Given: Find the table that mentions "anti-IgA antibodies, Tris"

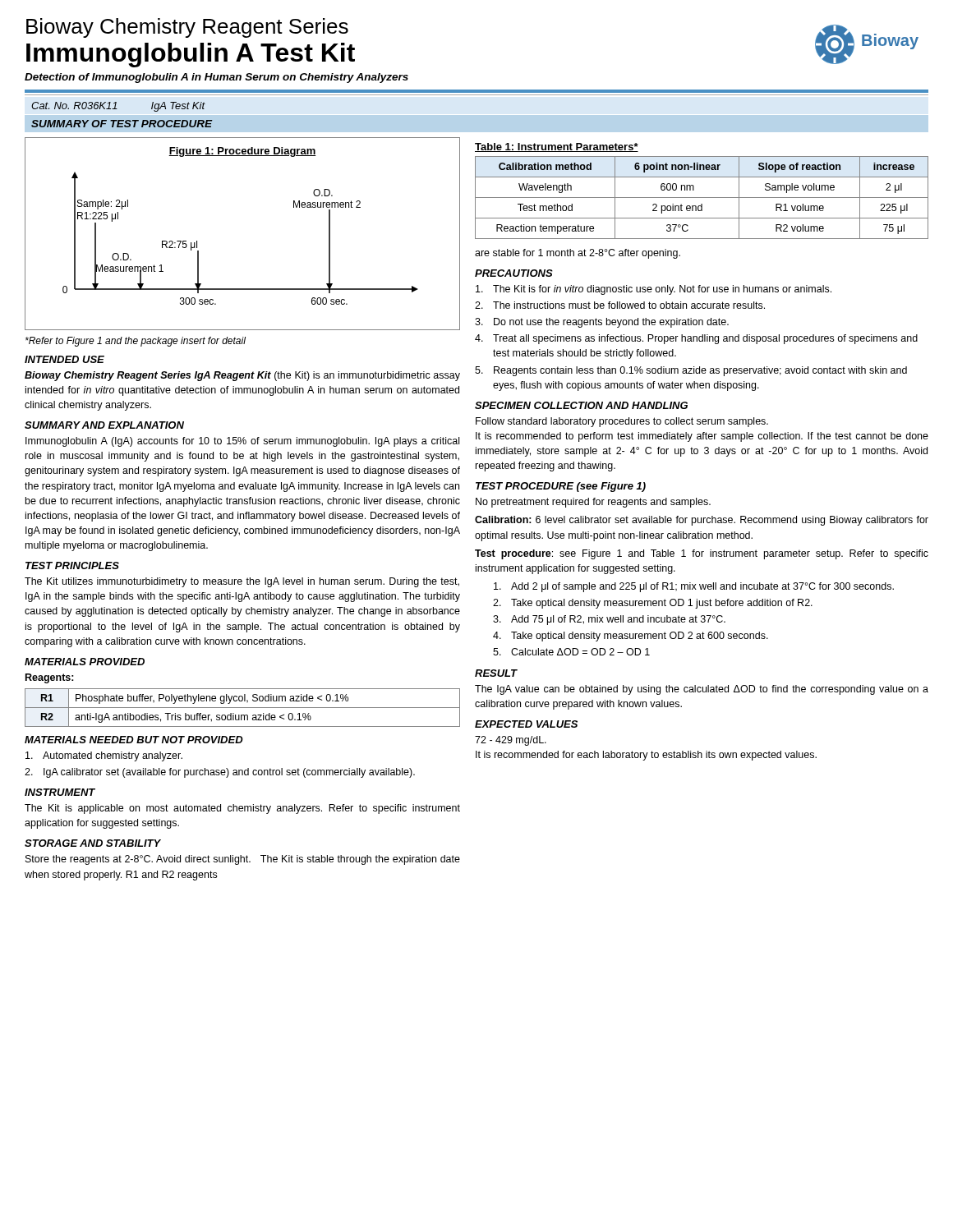Looking at the screenshot, I should click(x=242, y=707).
